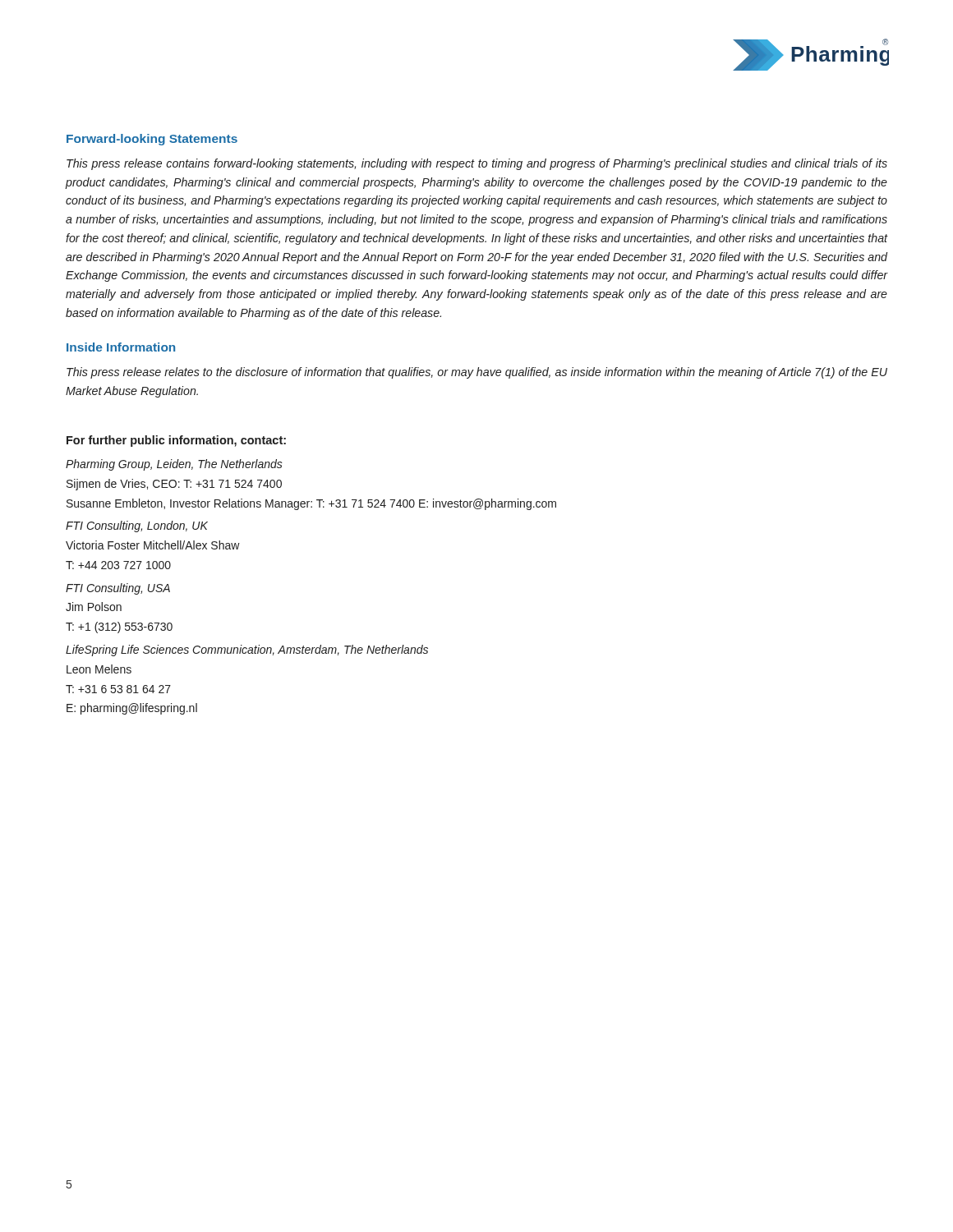Where is the passage that starts "LifeSpring Life Sciences Communication, Amsterdam,"?
Screen dimensions: 1232x953
[247, 650]
